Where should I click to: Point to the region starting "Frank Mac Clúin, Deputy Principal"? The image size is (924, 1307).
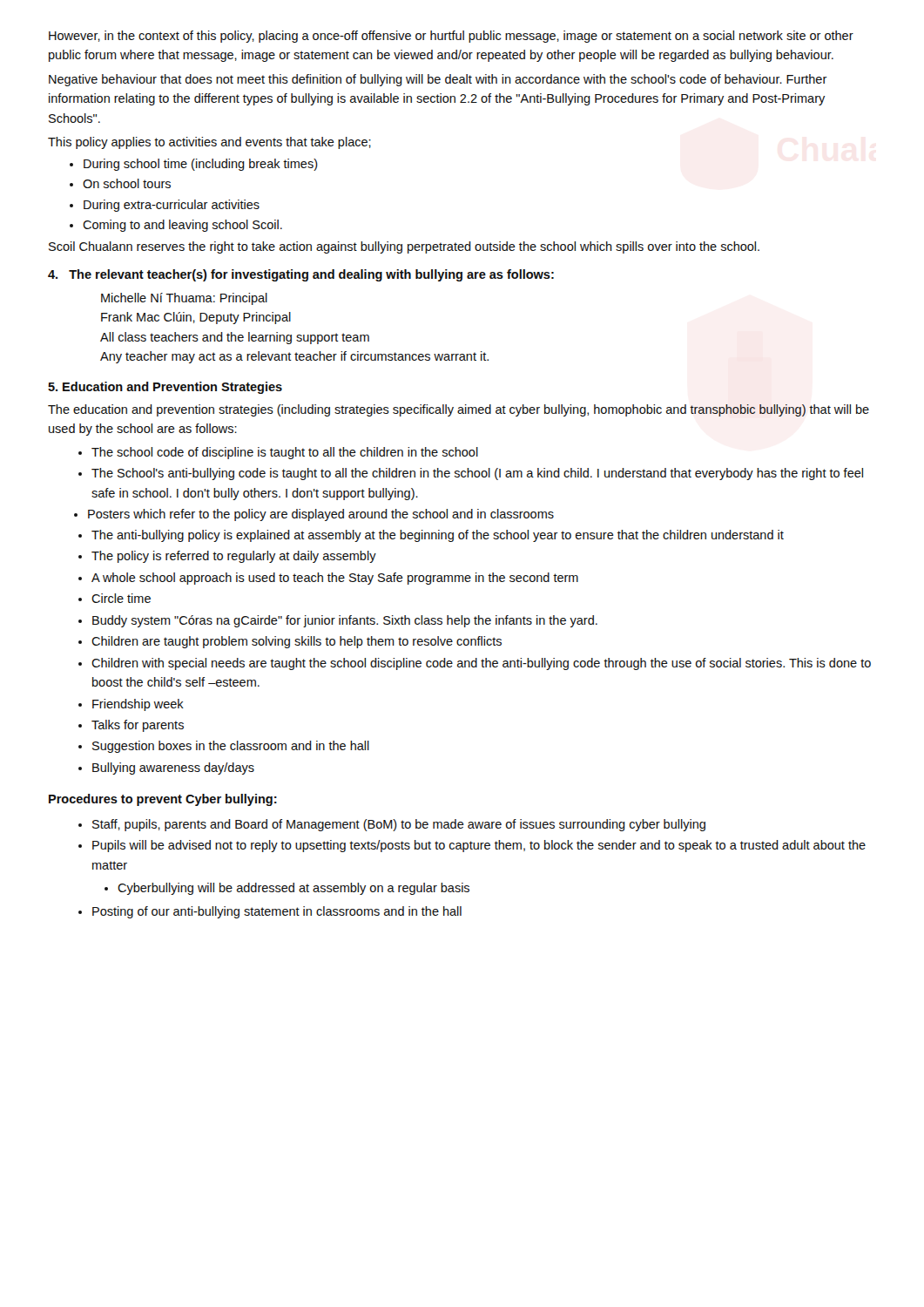[196, 317]
